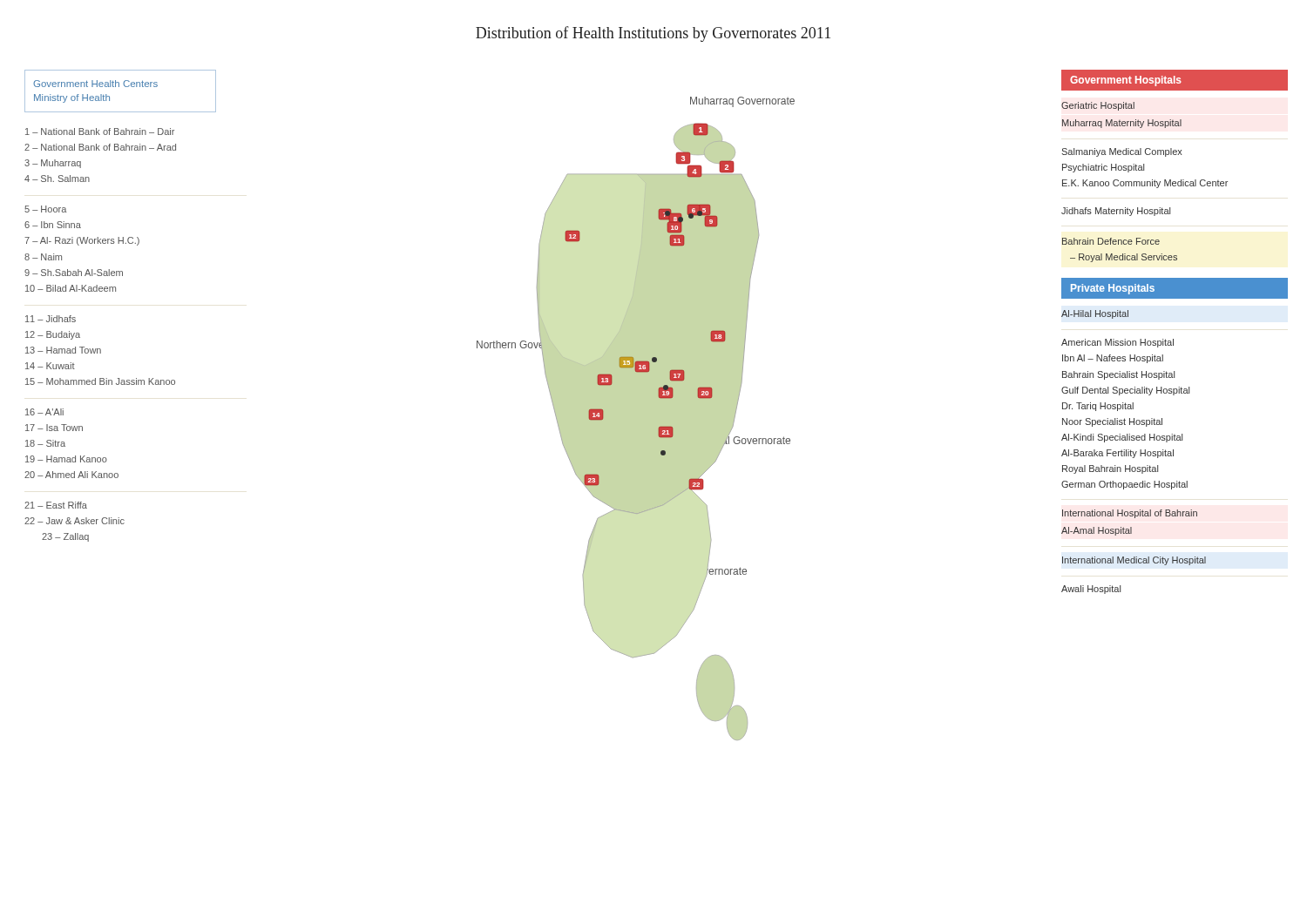Find "20 – Ahmed Ali Kanoo" on this page
The image size is (1307, 924).
(x=72, y=475)
